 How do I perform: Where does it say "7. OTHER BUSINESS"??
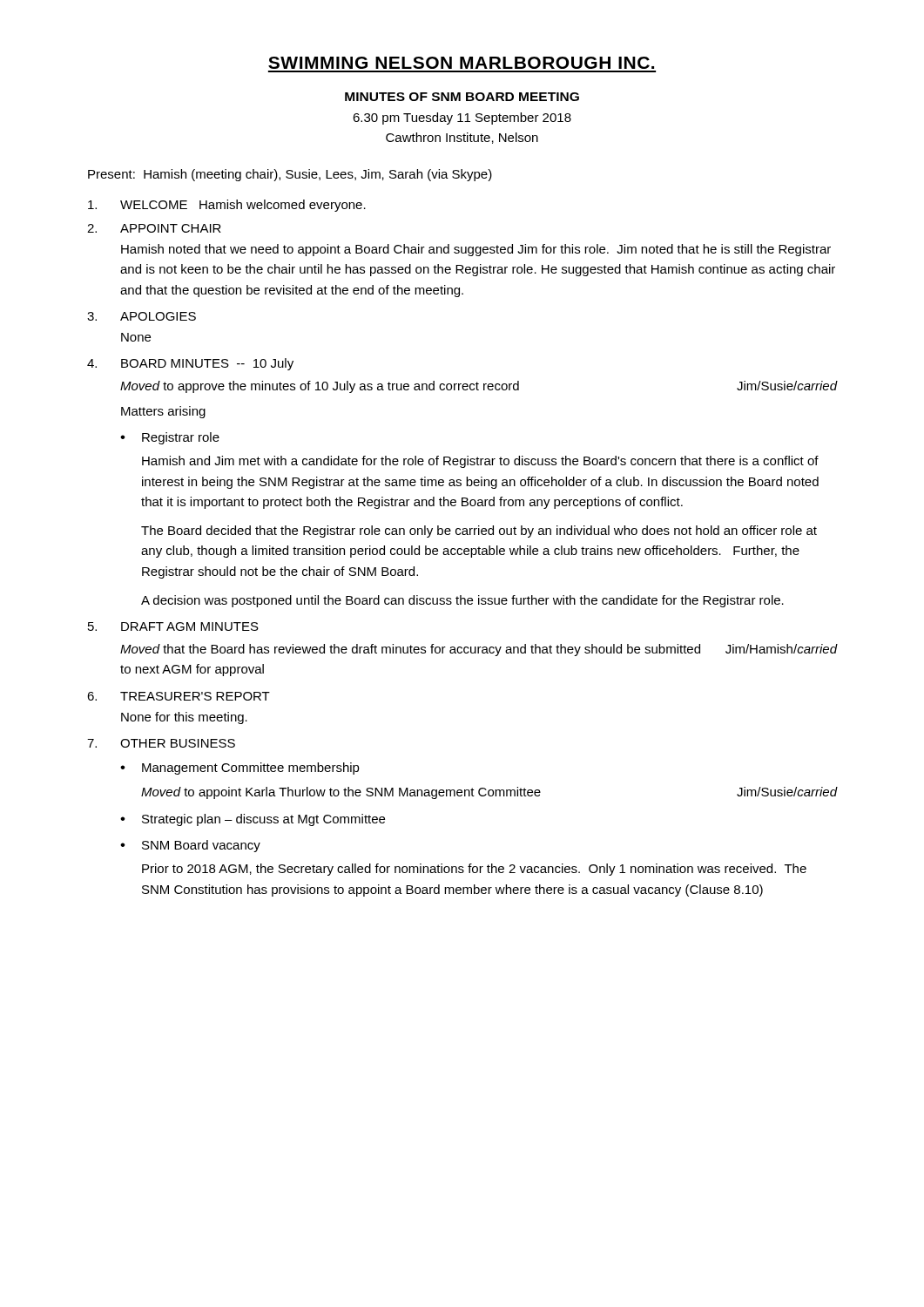coord(161,743)
